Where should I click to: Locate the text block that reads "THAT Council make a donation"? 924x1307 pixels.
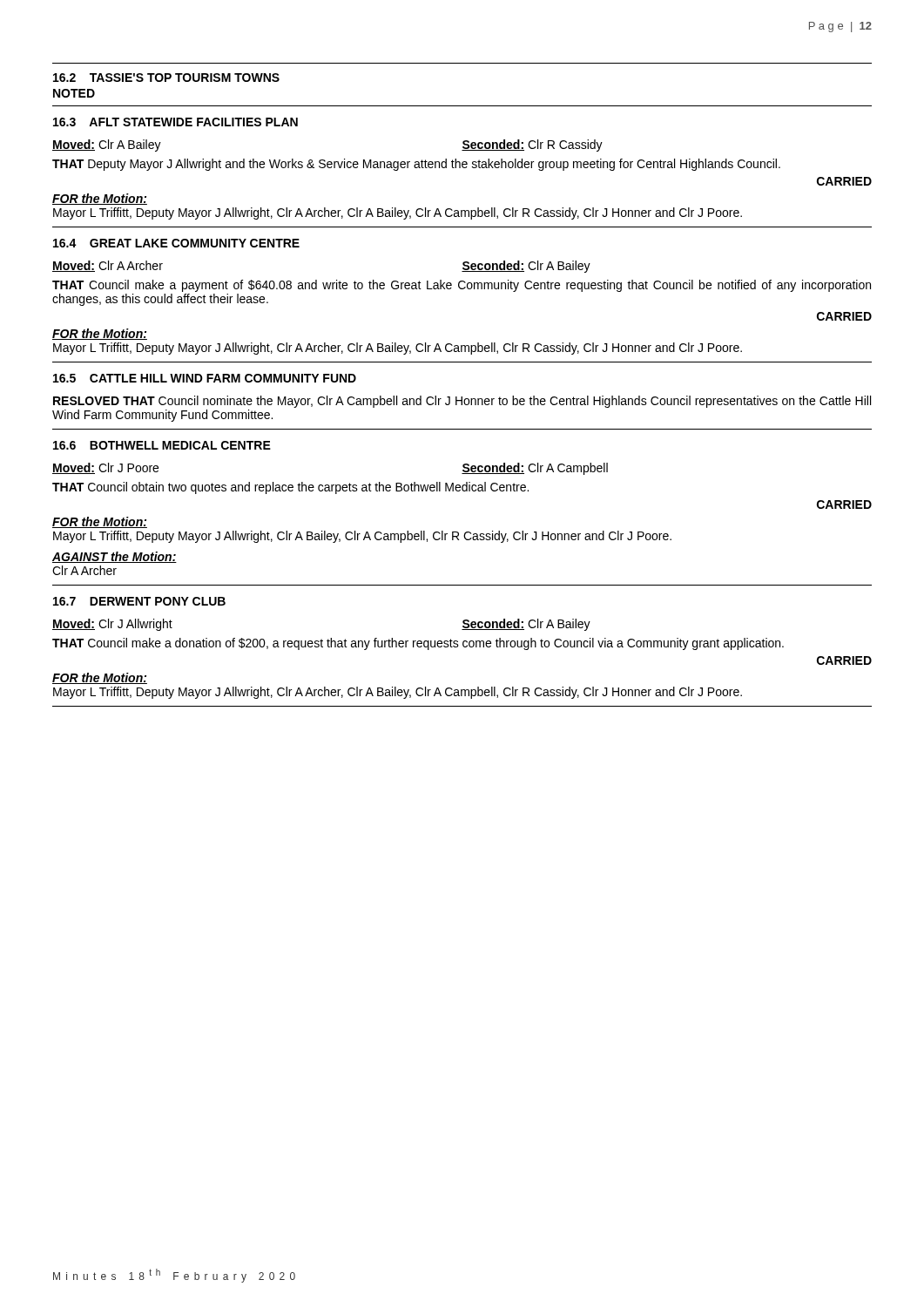pyautogui.click(x=418, y=643)
